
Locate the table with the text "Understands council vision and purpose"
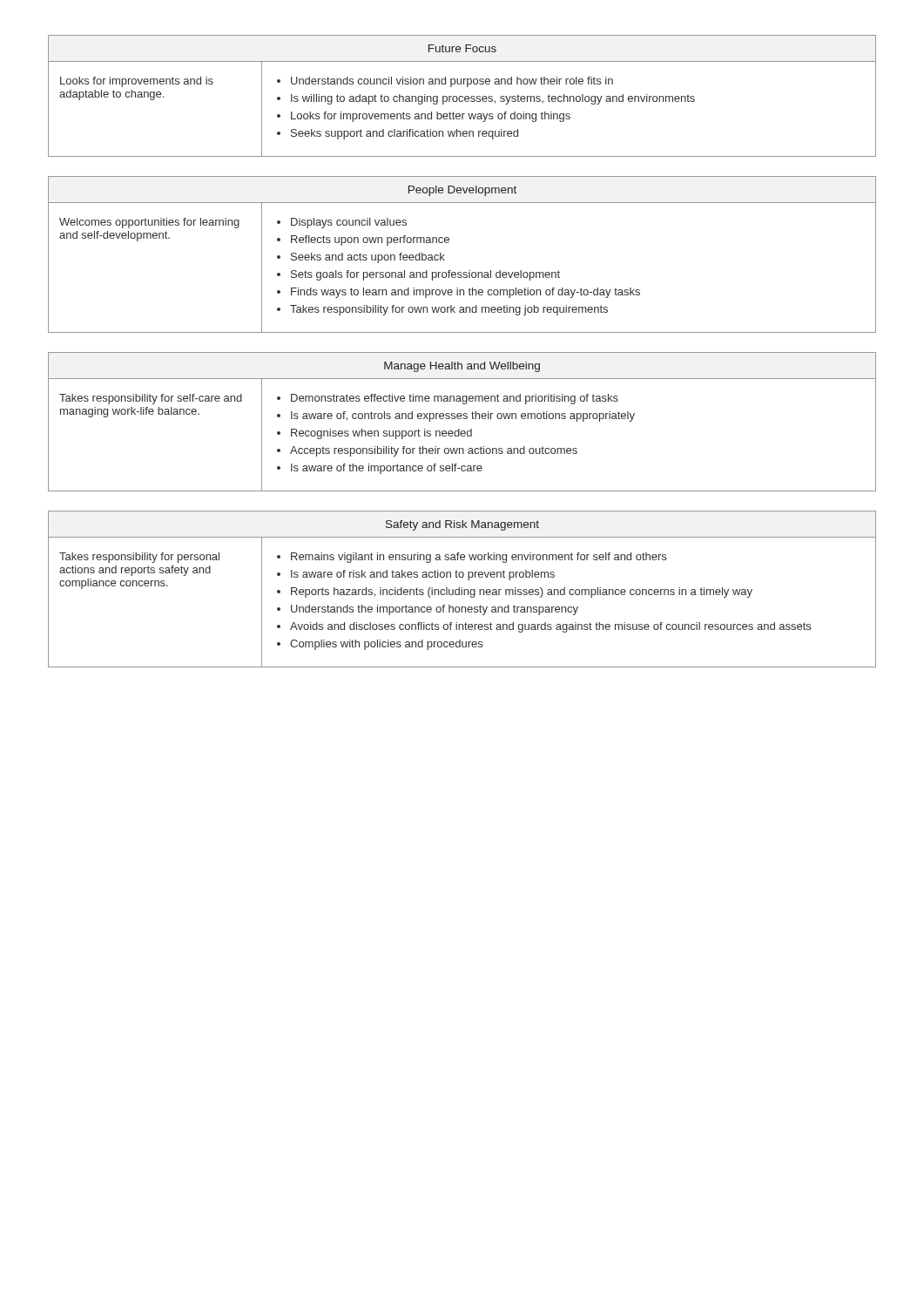[x=462, y=96]
